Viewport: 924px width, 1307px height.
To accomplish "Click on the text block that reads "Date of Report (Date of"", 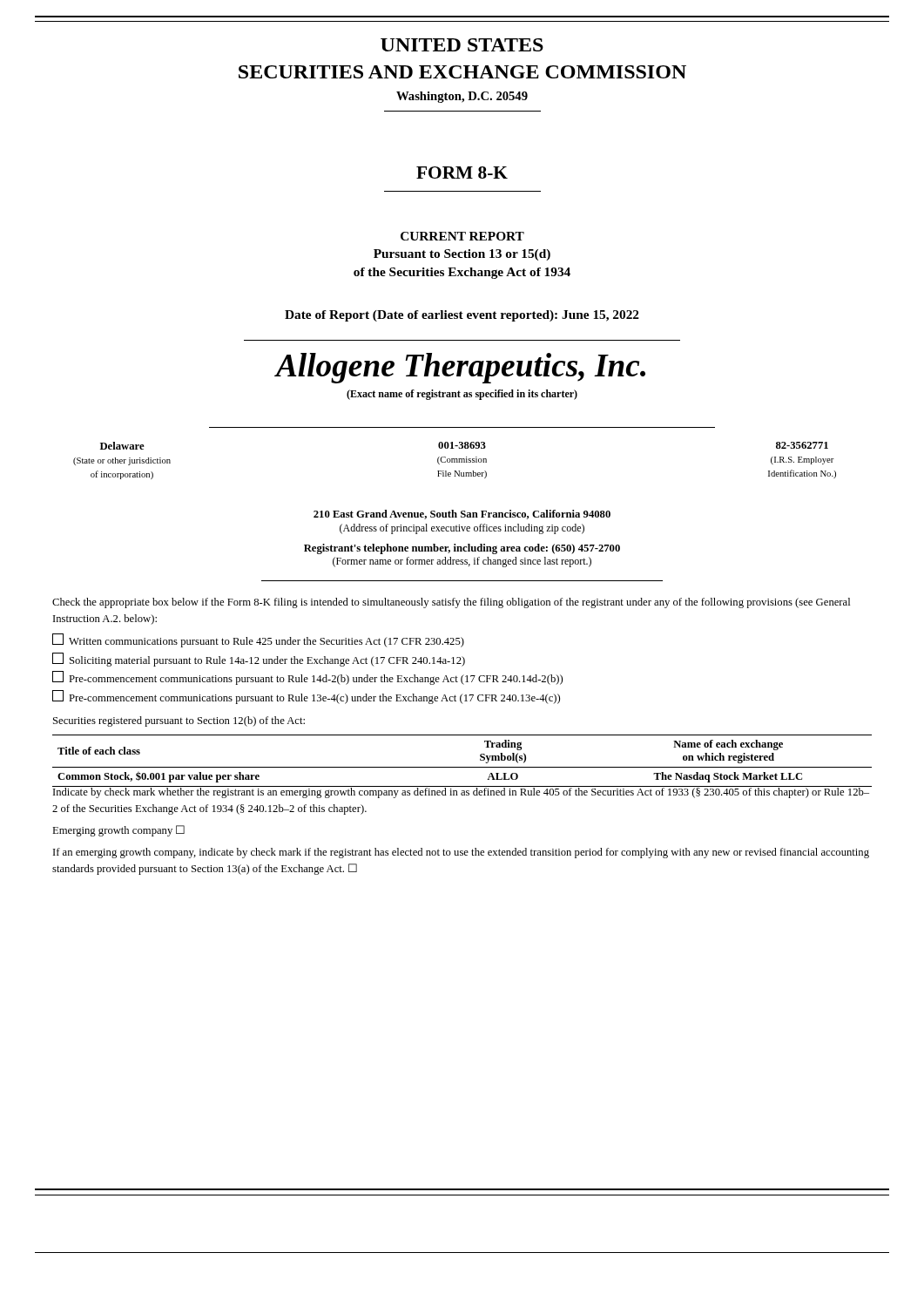I will 462,314.
